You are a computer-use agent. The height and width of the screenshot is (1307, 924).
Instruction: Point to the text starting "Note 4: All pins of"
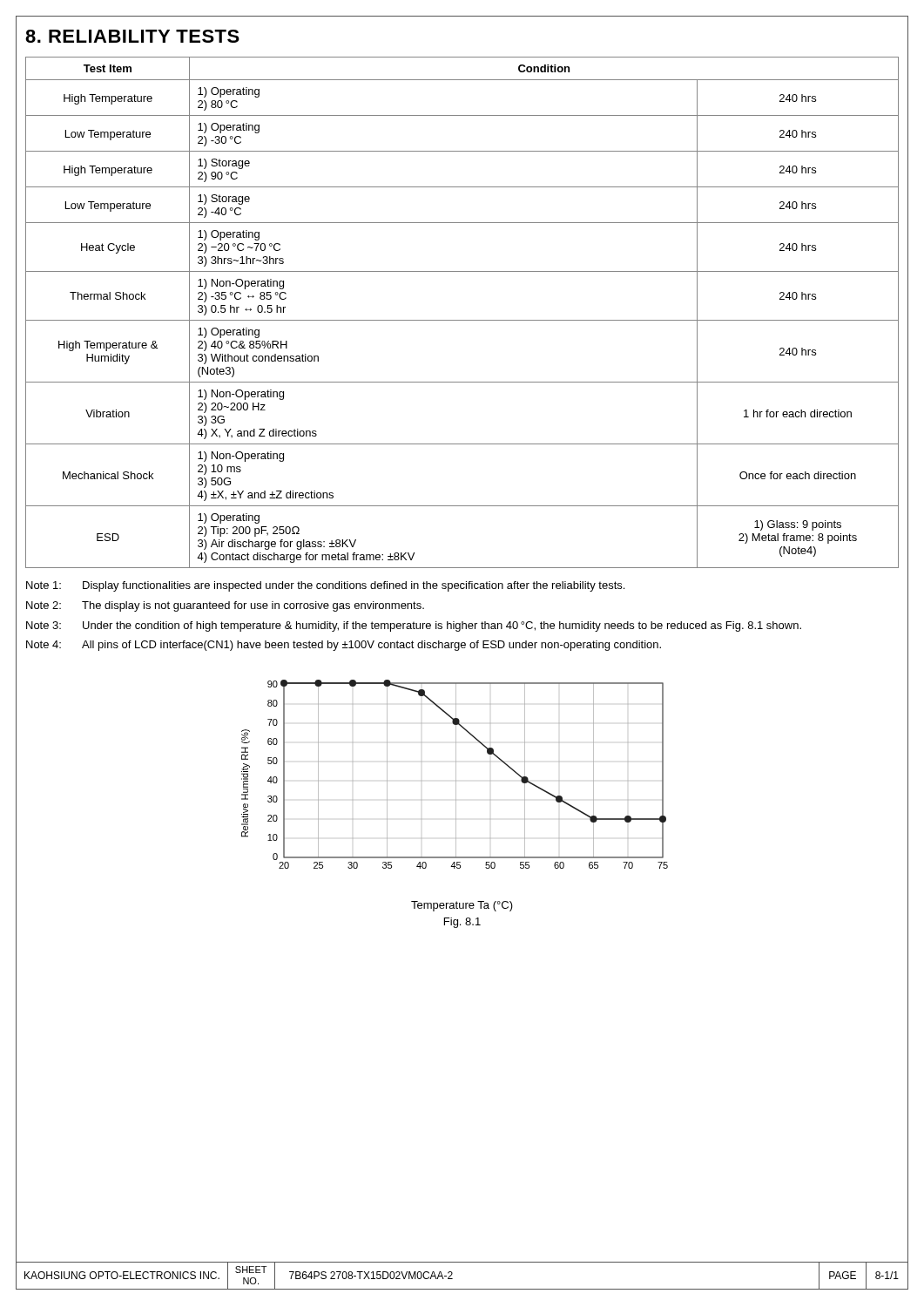pos(462,645)
